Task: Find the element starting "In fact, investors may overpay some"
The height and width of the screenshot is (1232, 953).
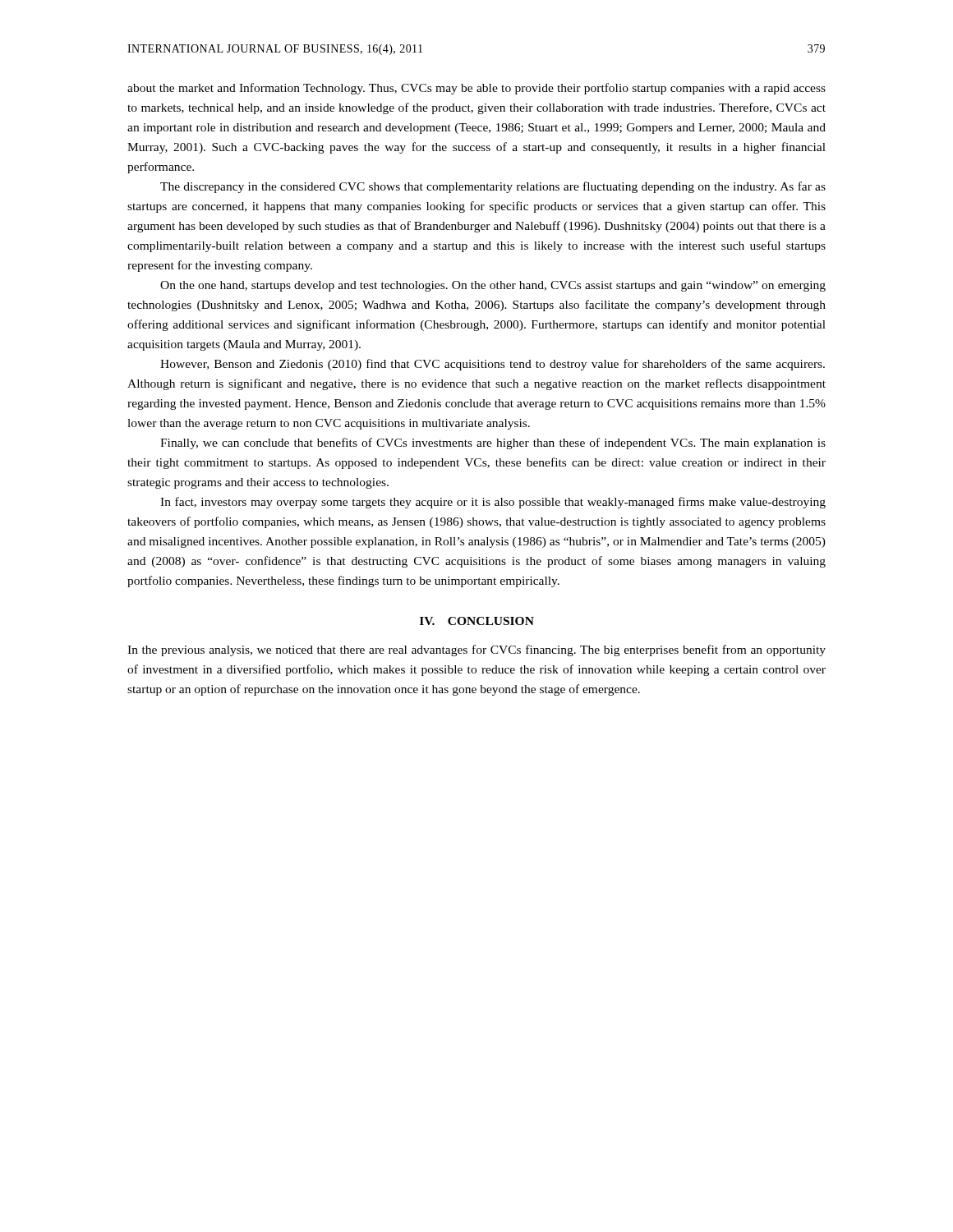Action: tap(476, 542)
